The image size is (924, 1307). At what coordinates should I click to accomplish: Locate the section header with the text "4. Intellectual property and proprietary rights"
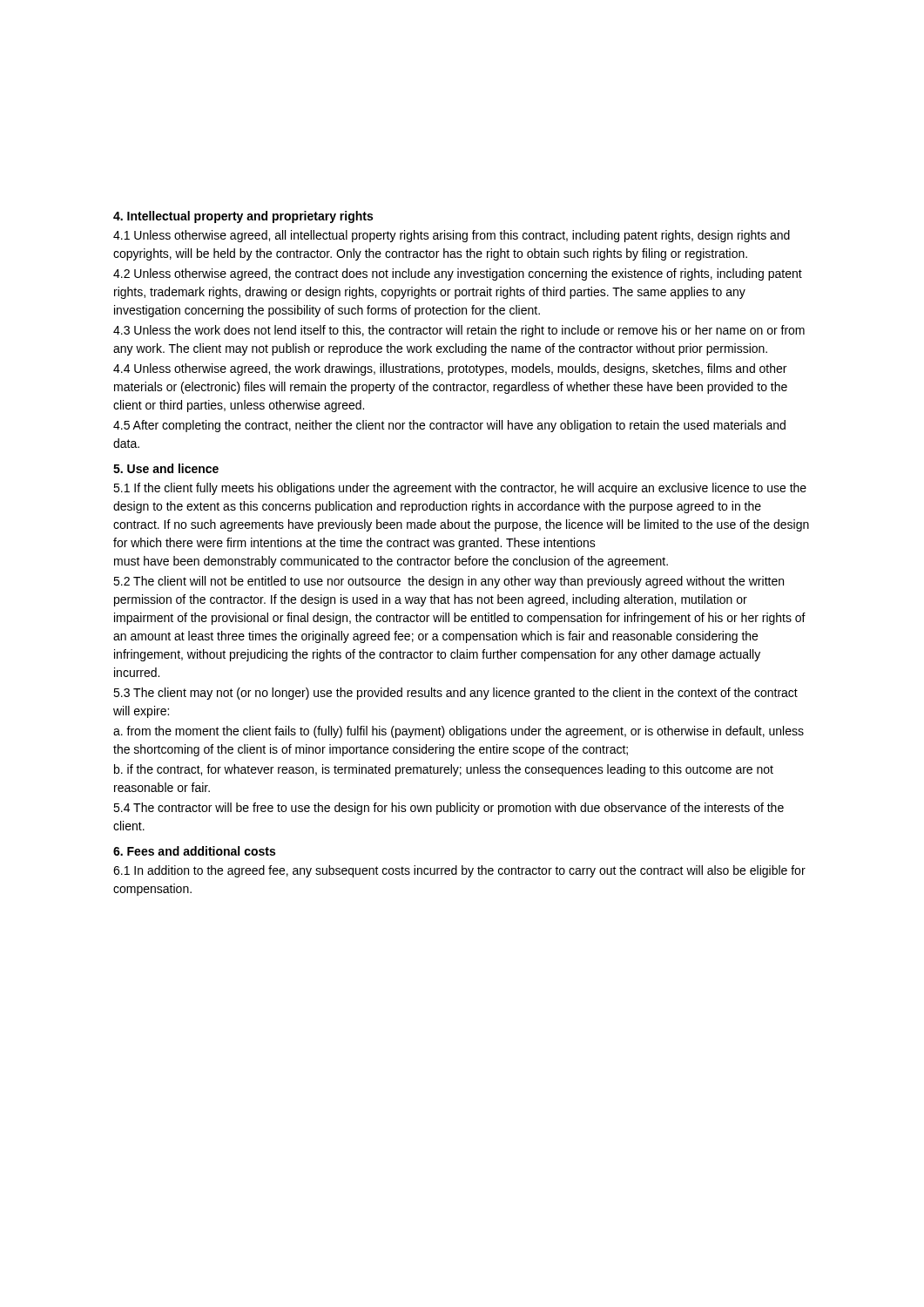[243, 216]
